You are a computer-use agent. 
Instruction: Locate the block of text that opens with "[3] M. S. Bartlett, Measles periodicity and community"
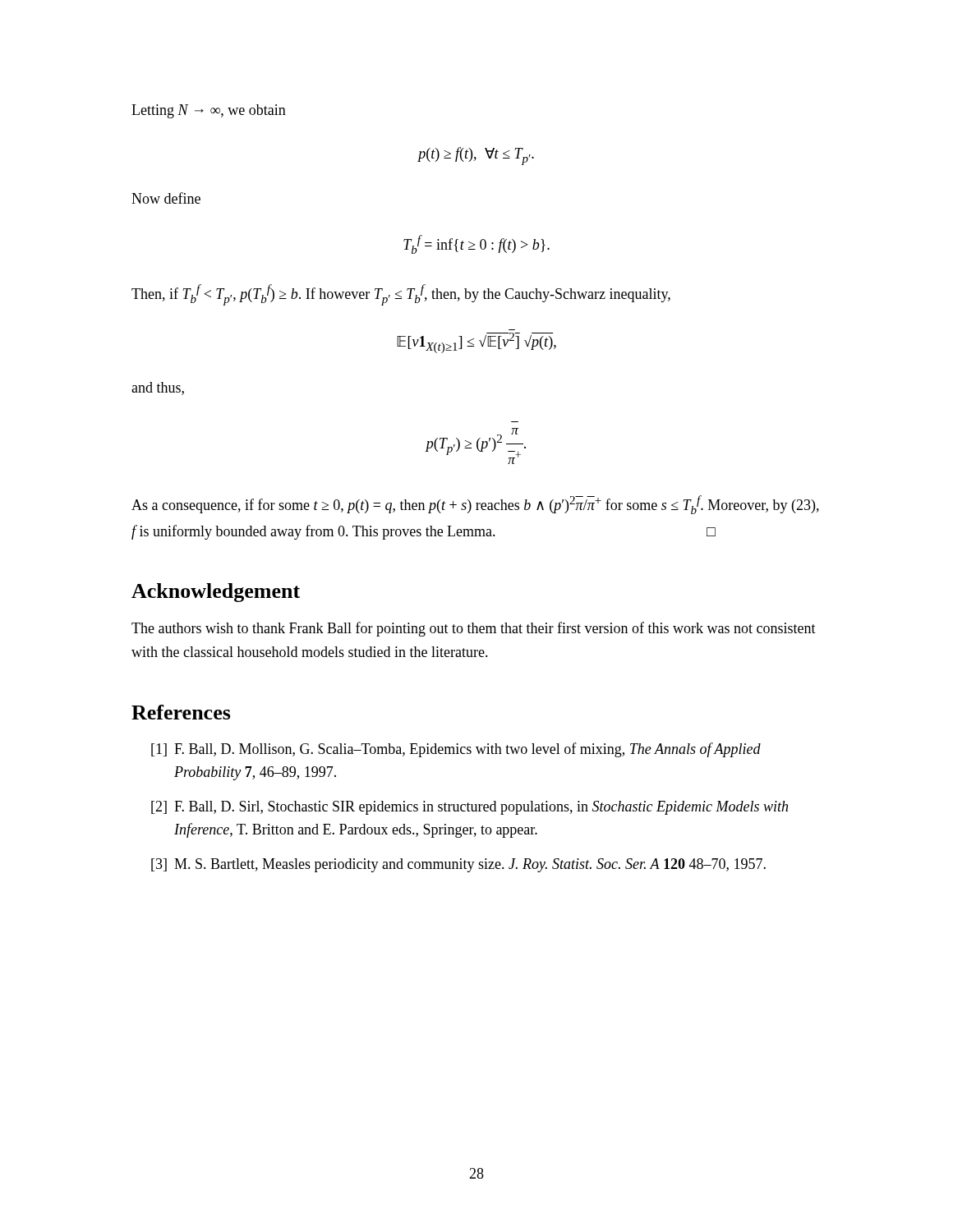[x=476, y=864]
